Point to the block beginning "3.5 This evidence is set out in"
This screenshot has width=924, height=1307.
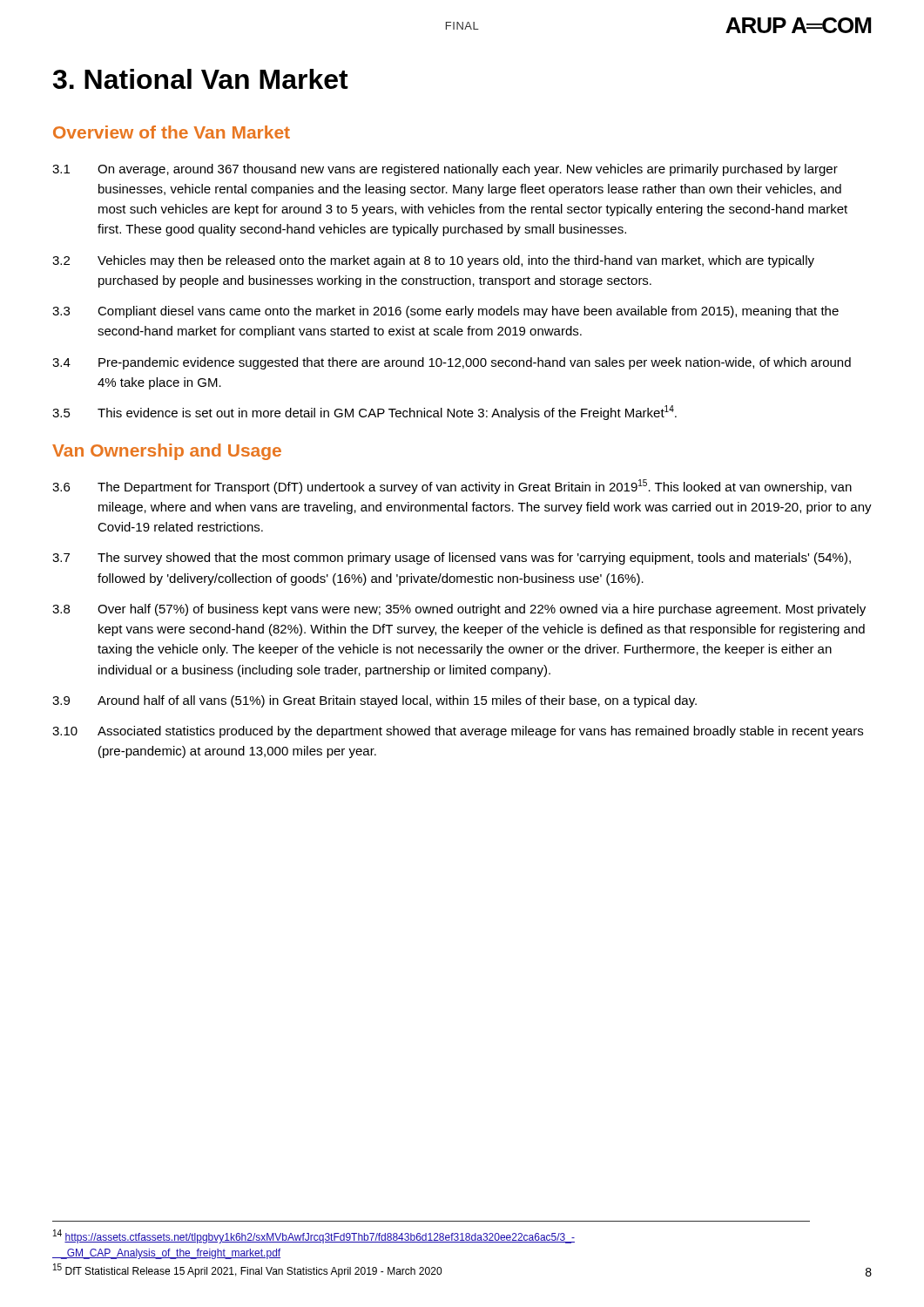pos(462,413)
